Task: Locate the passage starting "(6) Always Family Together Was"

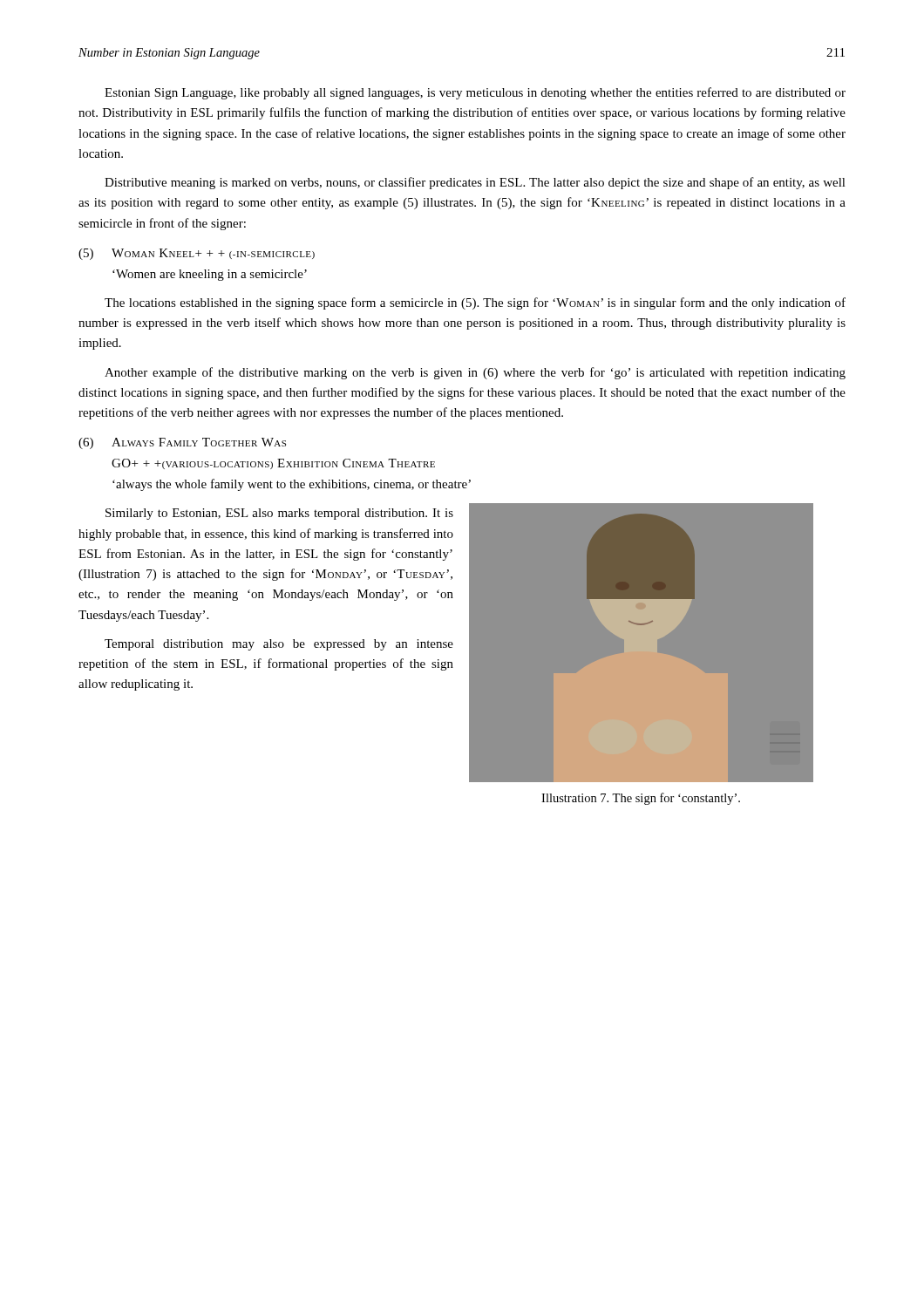Action: tap(182, 443)
